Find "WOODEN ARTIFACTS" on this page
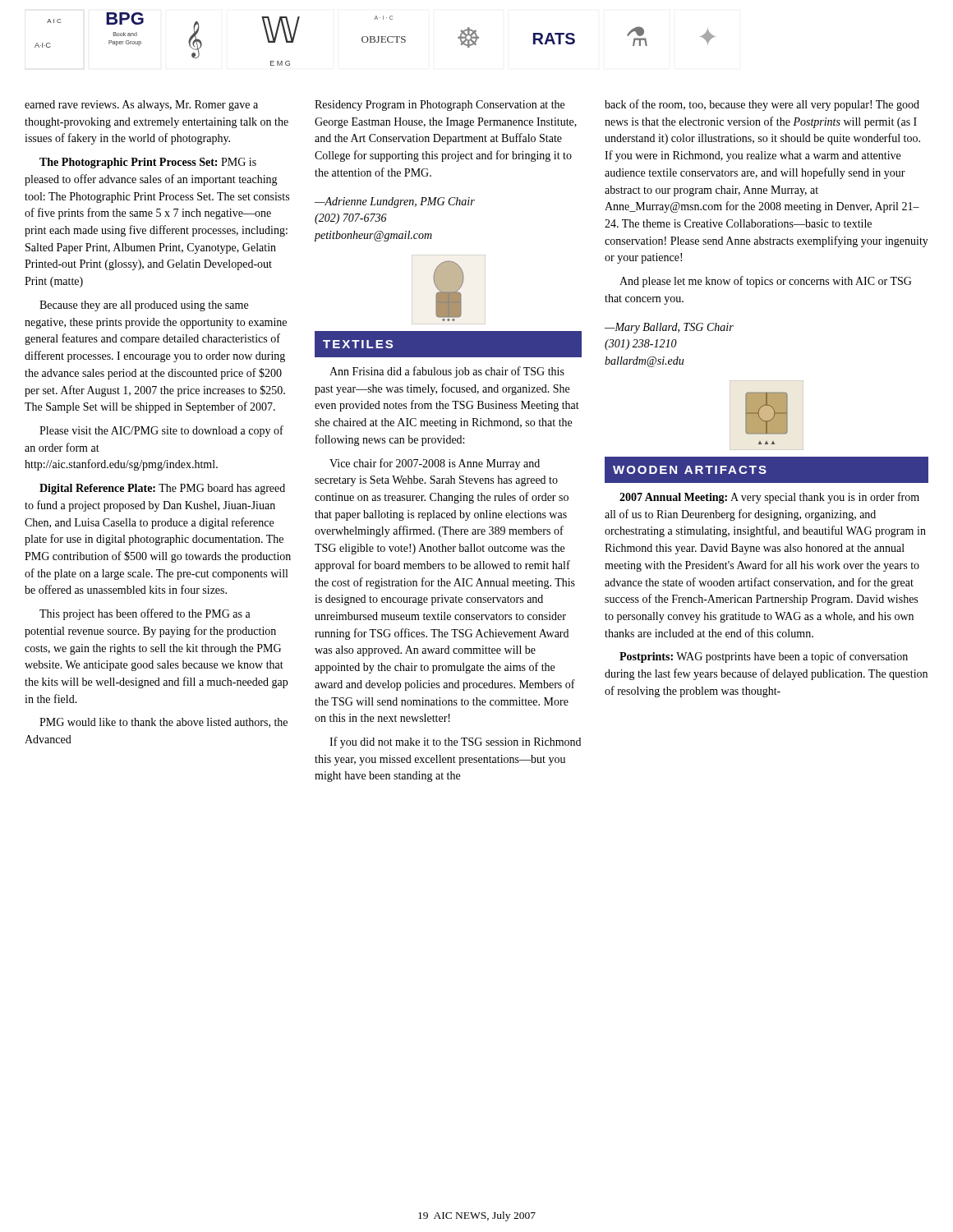Viewport: 953px width, 1232px height. pyautogui.click(x=766, y=470)
